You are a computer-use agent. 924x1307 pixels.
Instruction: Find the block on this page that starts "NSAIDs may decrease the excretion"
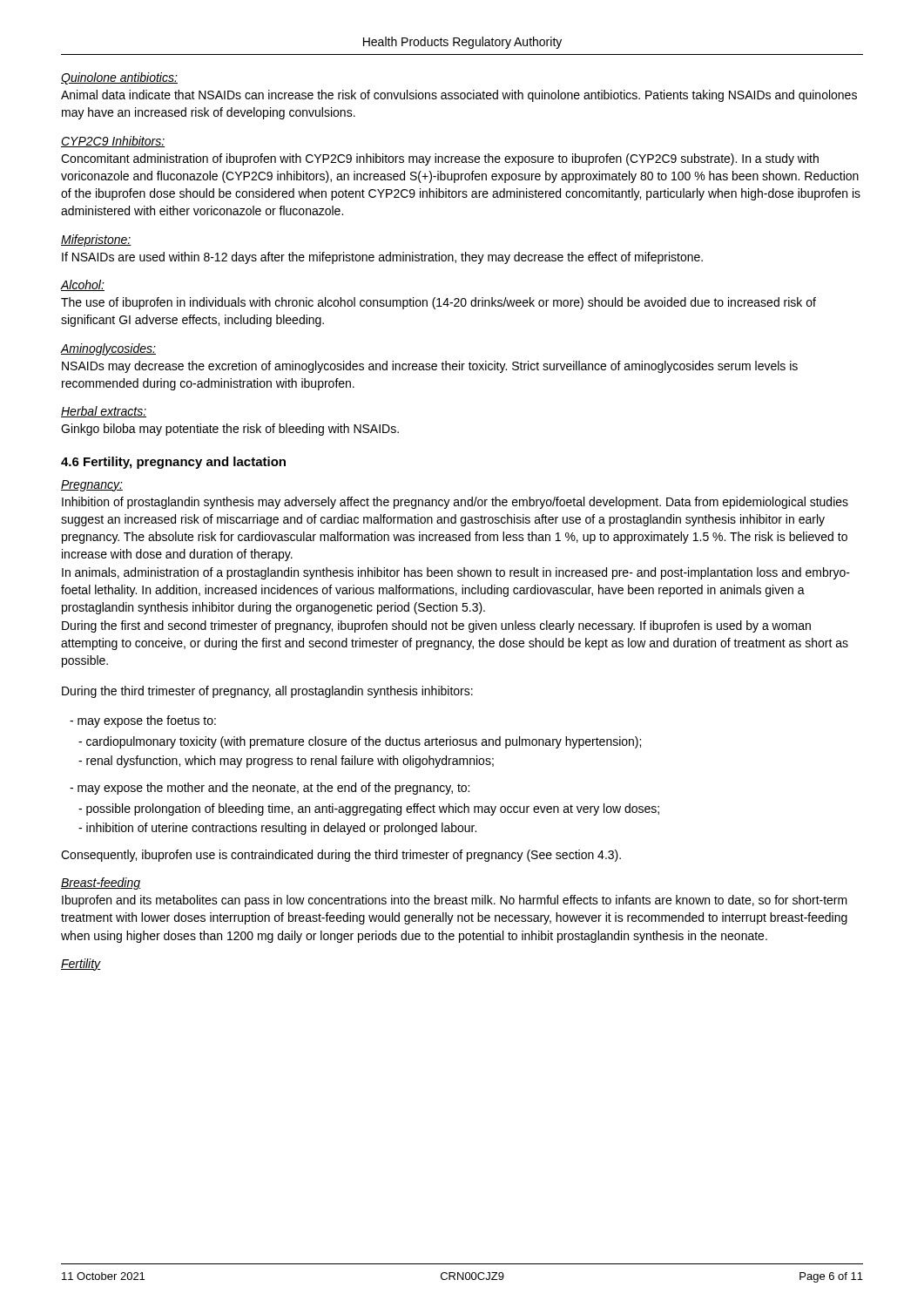pos(462,375)
